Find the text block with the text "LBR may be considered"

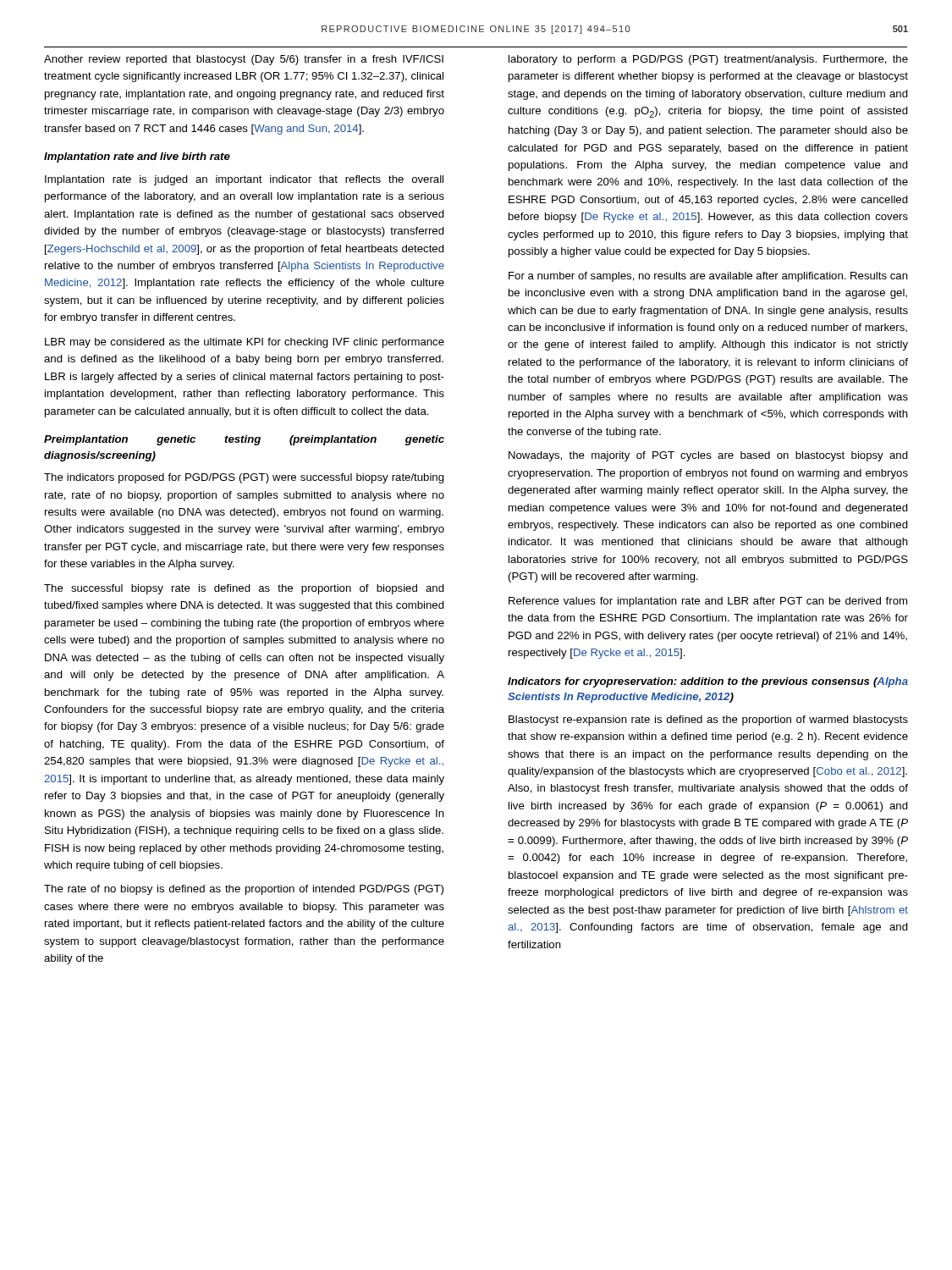click(244, 377)
